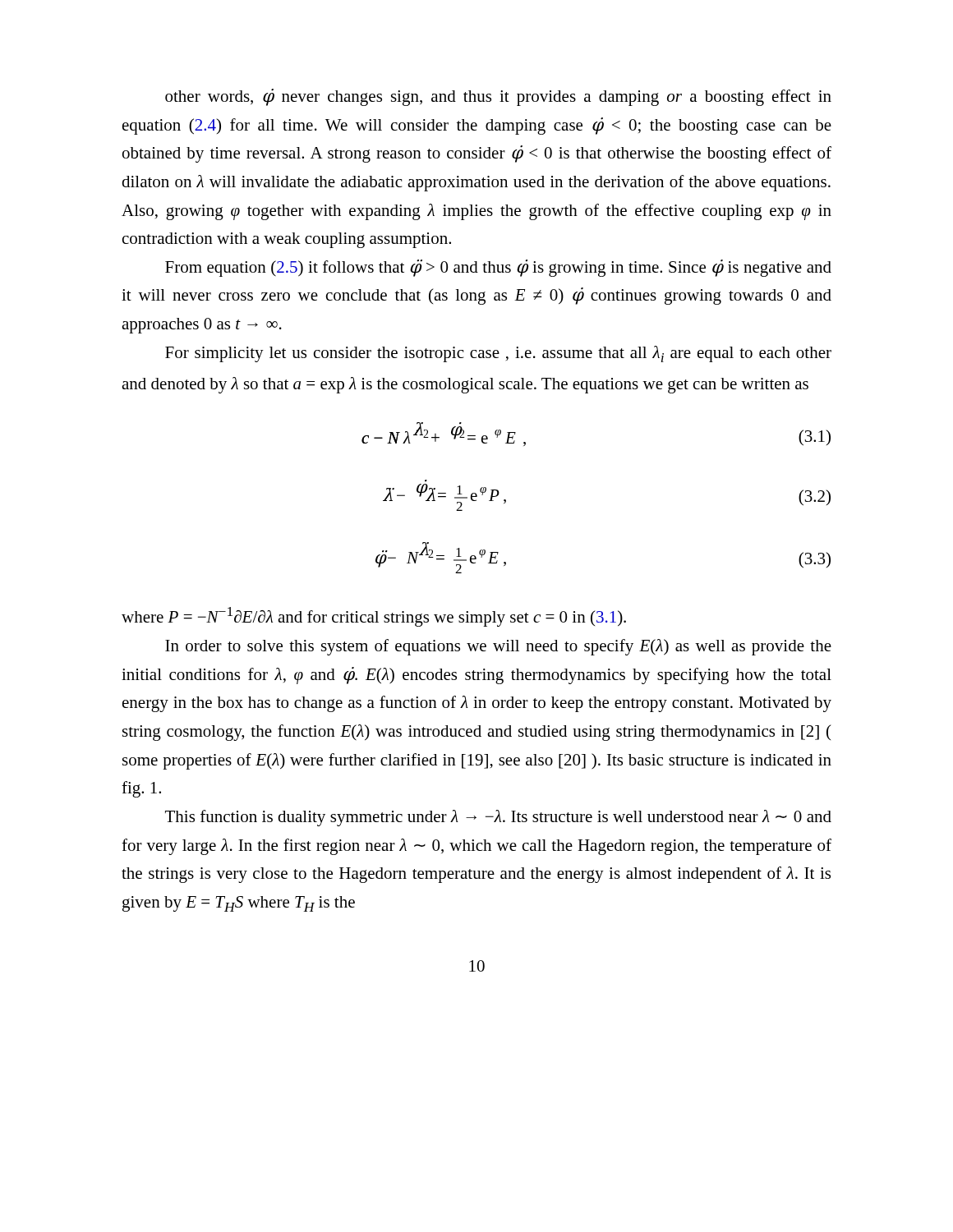Find the text block starting "From equation (2.5) it follows that"
953x1232 pixels.
[476, 295]
